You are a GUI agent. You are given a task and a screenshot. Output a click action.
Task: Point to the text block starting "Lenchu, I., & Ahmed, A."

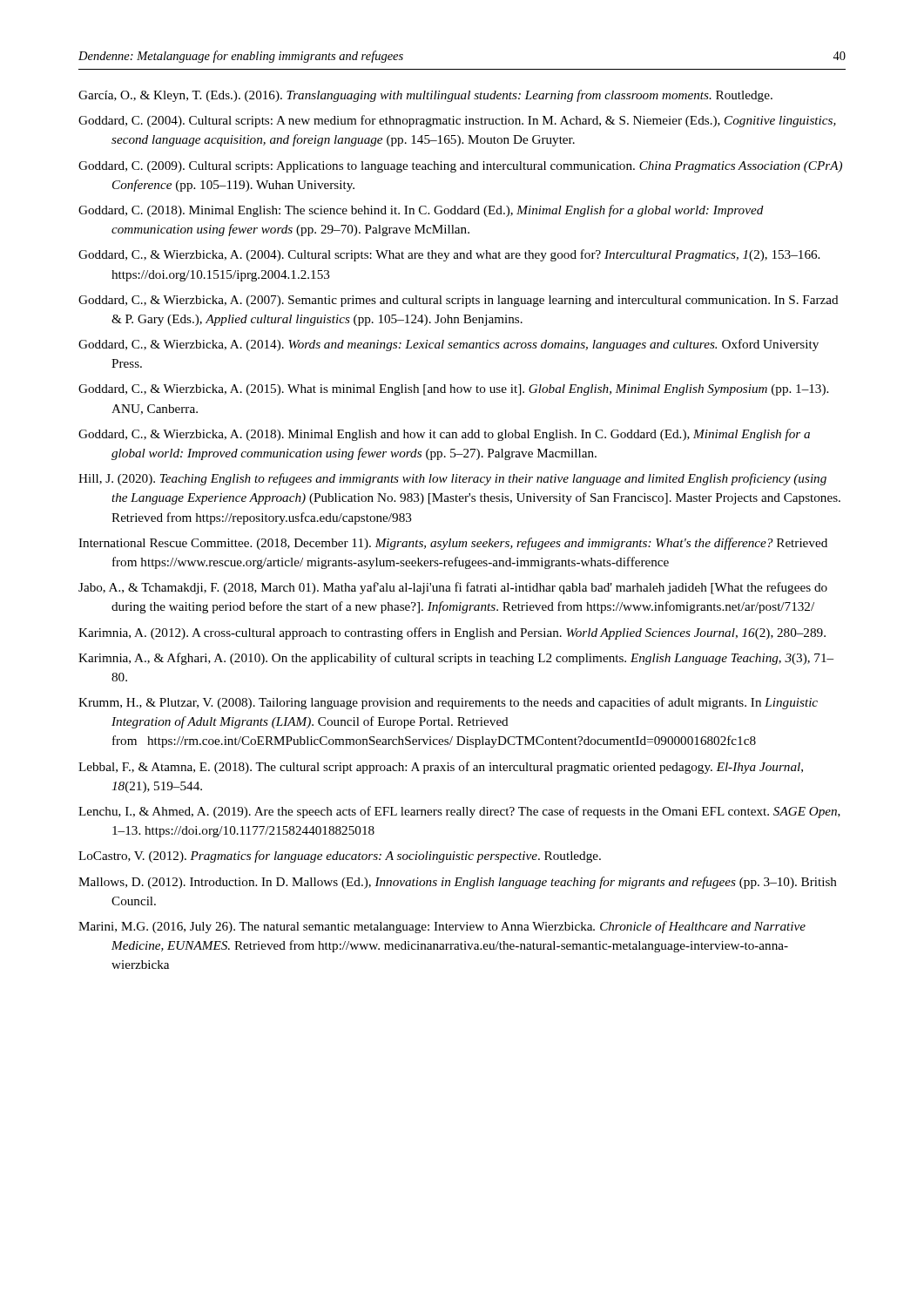(460, 820)
